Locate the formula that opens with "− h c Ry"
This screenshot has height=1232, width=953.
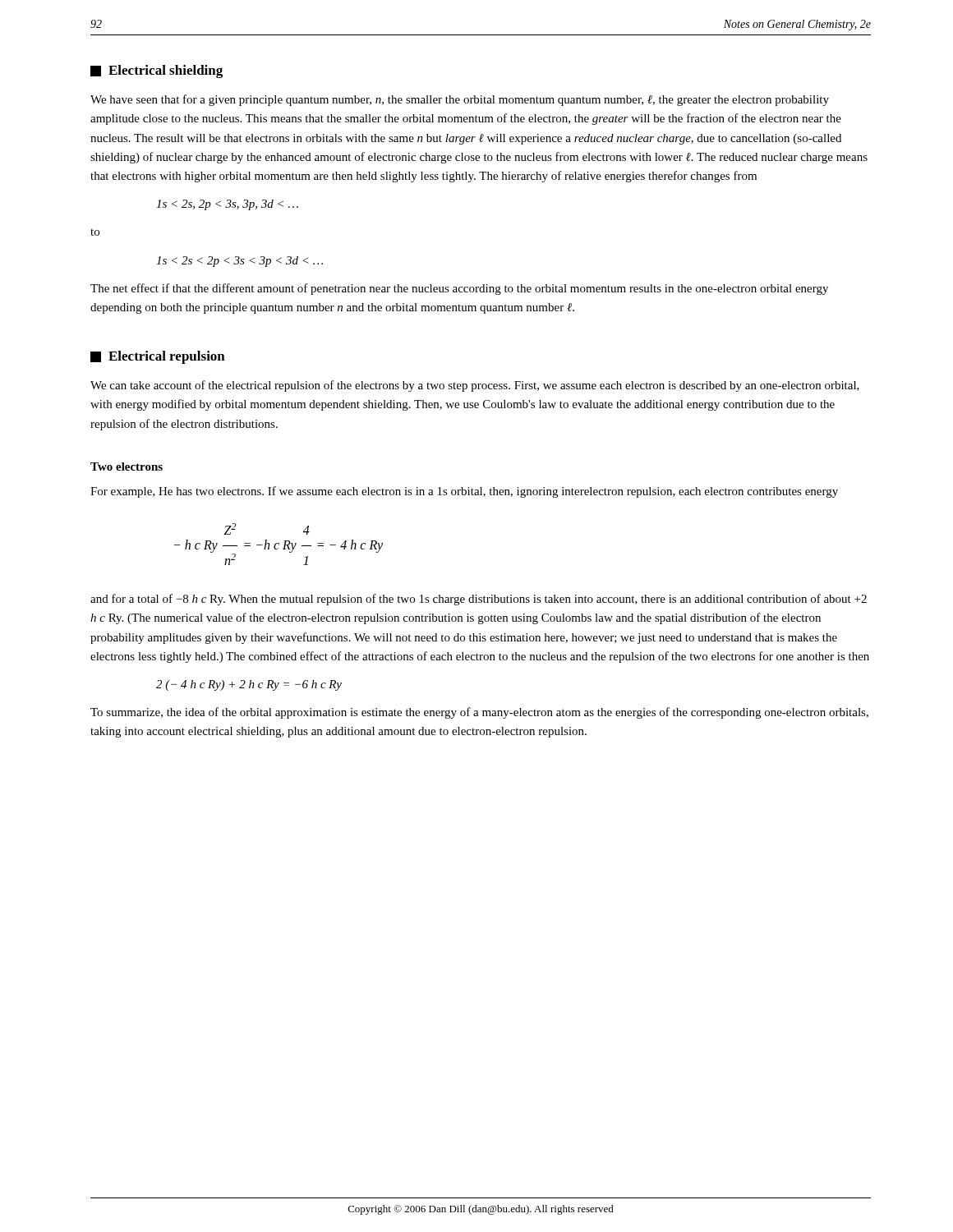pyautogui.click(x=278, y=545)
